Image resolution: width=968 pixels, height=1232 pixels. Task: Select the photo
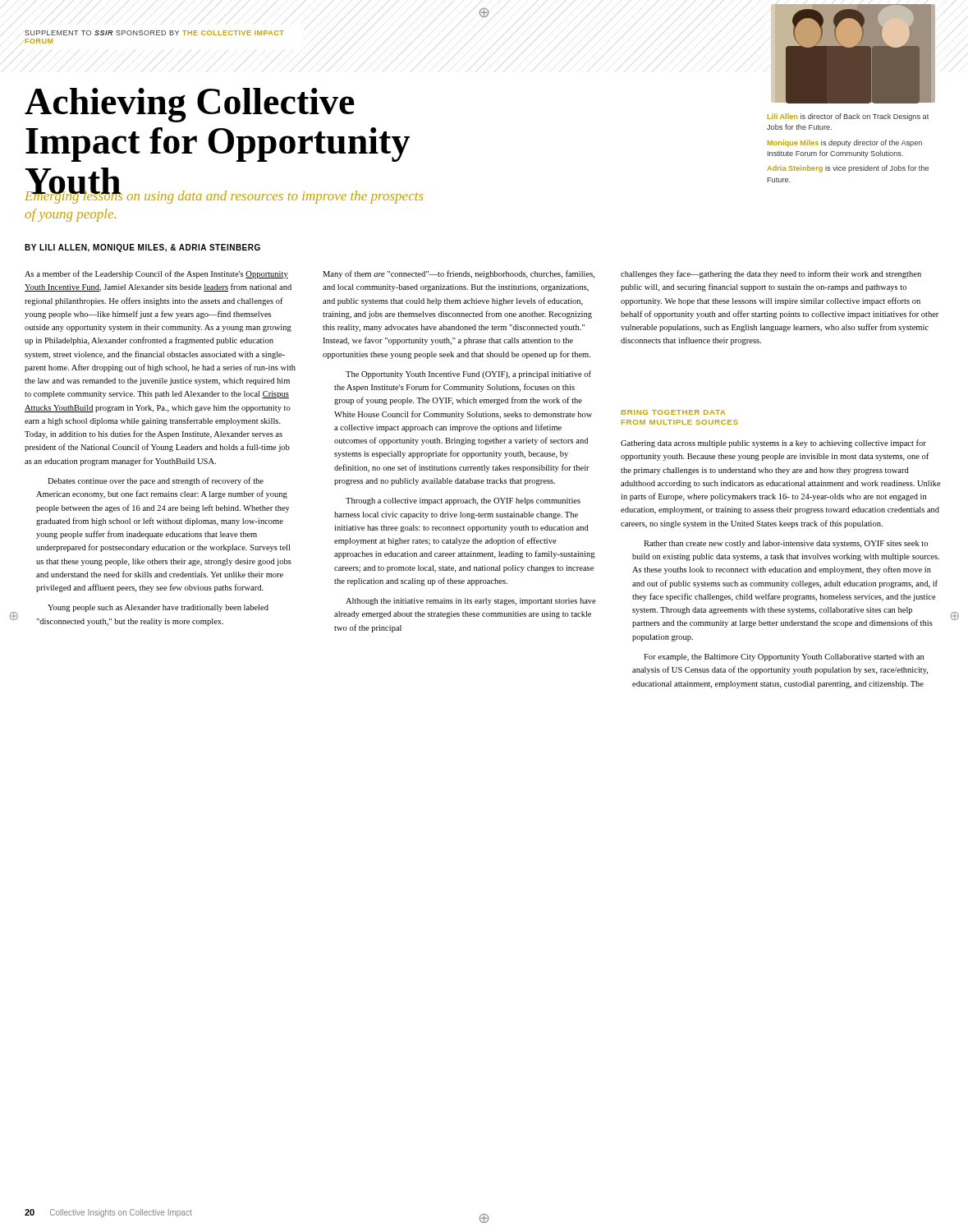(853, 53)
